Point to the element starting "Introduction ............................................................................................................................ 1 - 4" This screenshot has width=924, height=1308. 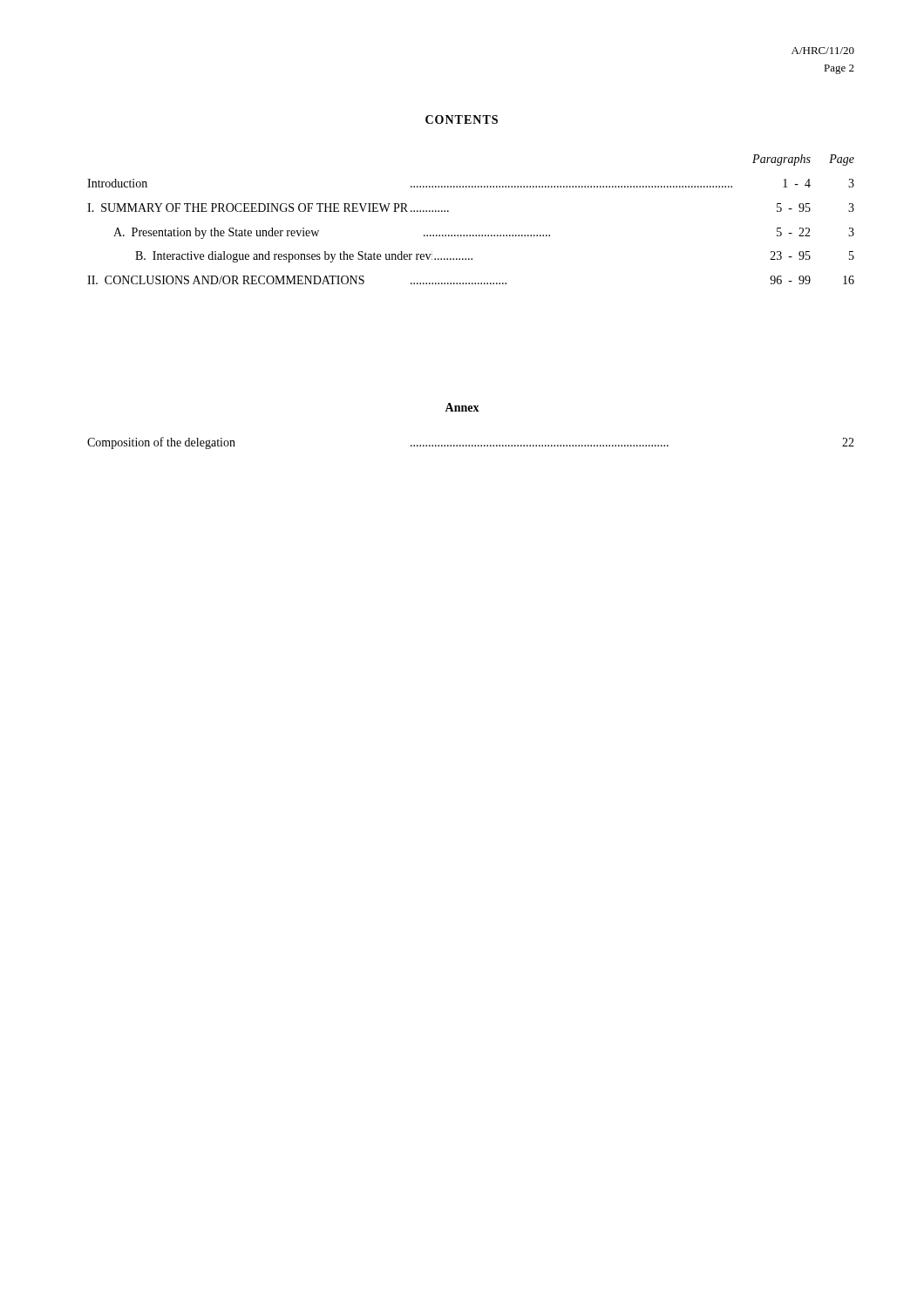click(471, 184)
